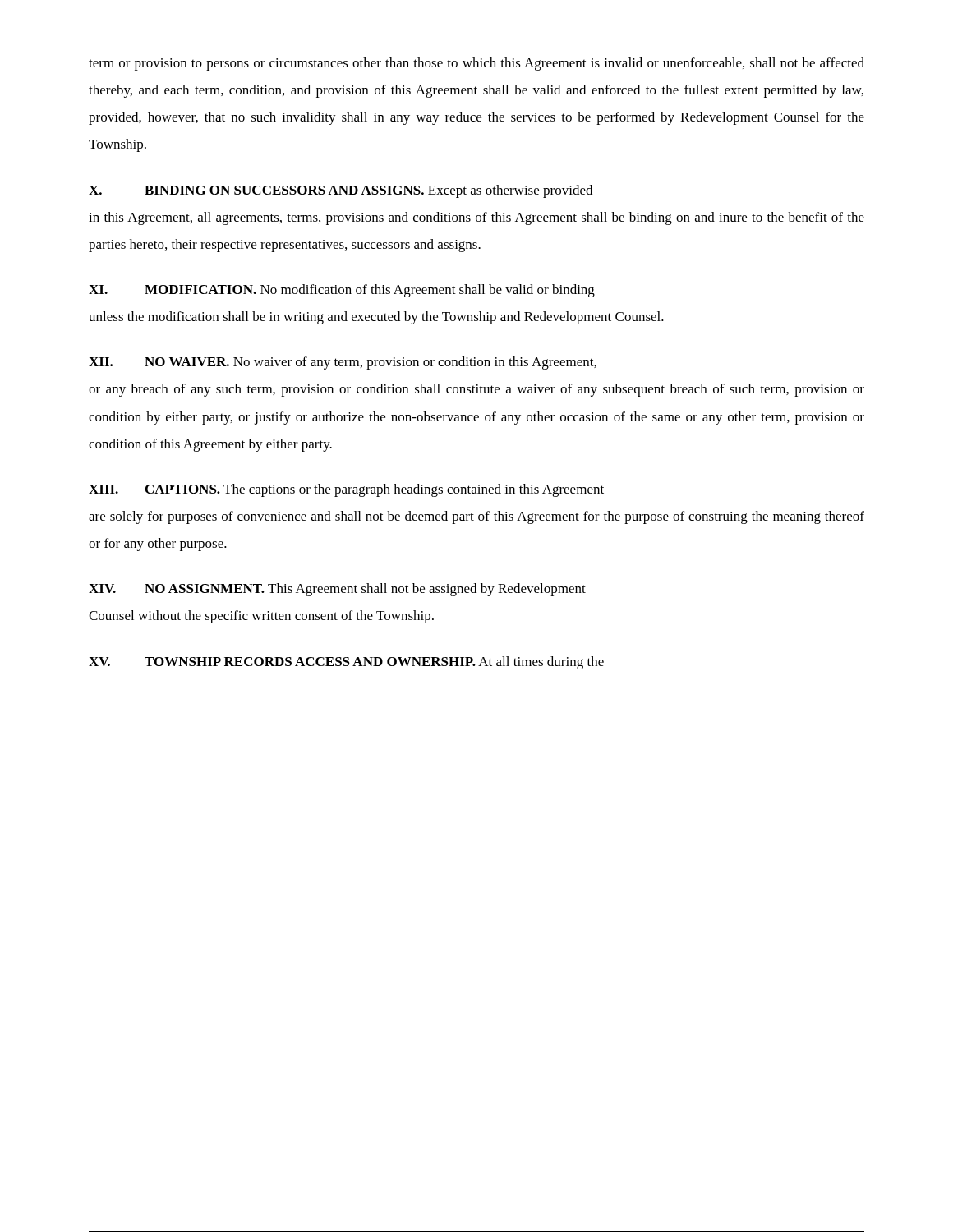Navigate to the element starting "unless the modification shall be in writing"
The height and width of the screenshot is (1232, 953).
376,317
